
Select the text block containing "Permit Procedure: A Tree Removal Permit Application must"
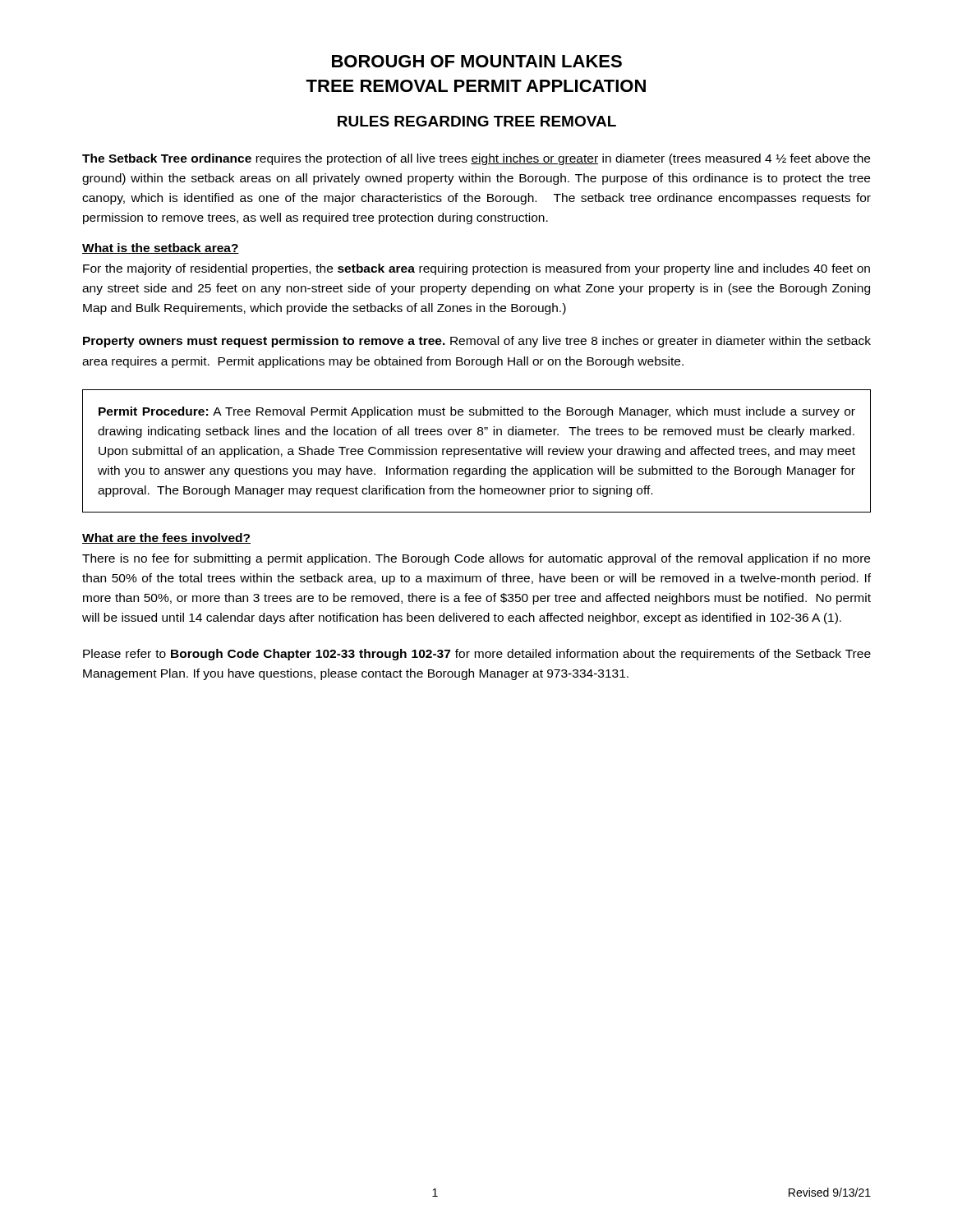pos(476,450)
